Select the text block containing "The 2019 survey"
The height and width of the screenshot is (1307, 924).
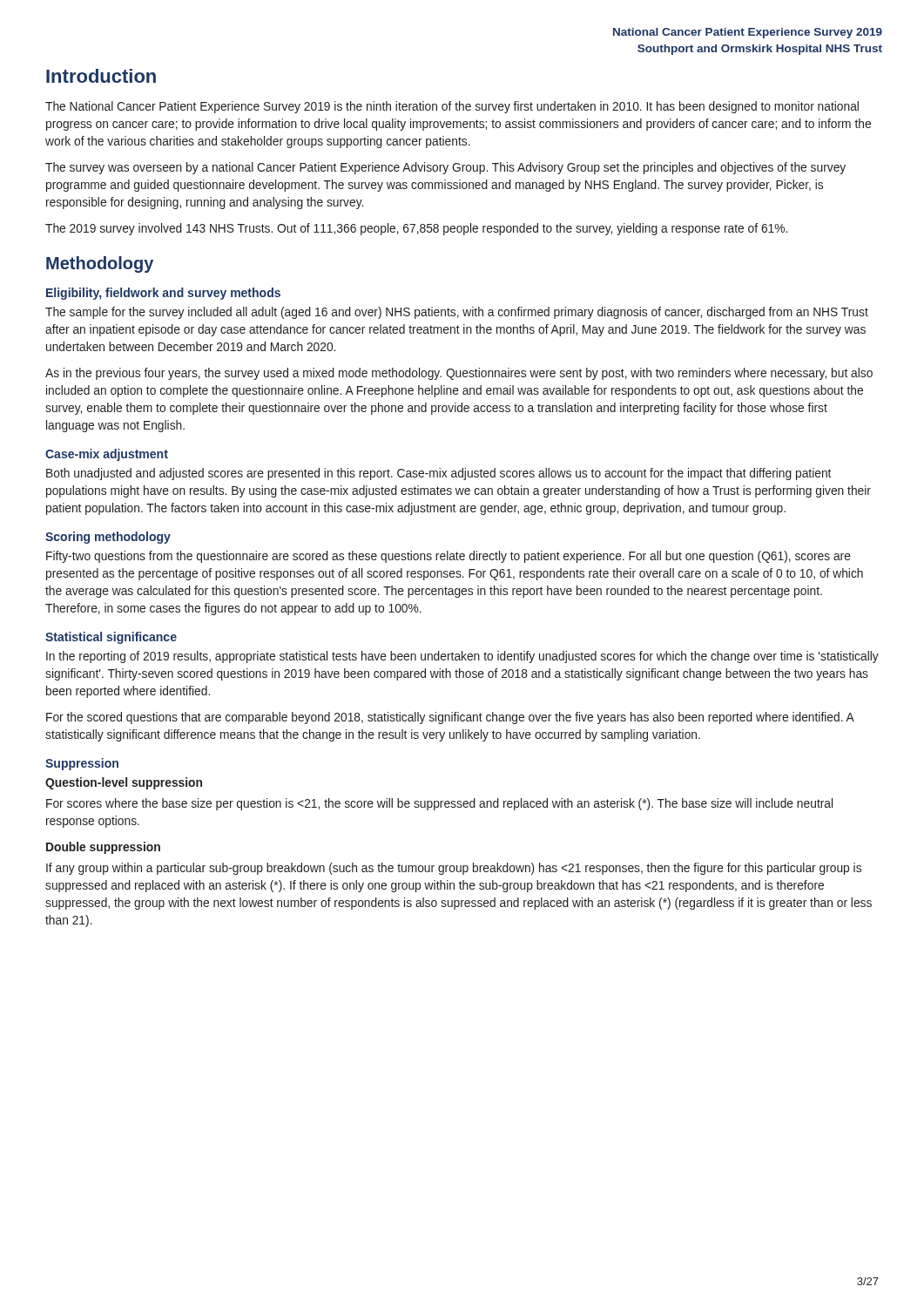click(462, 229)
